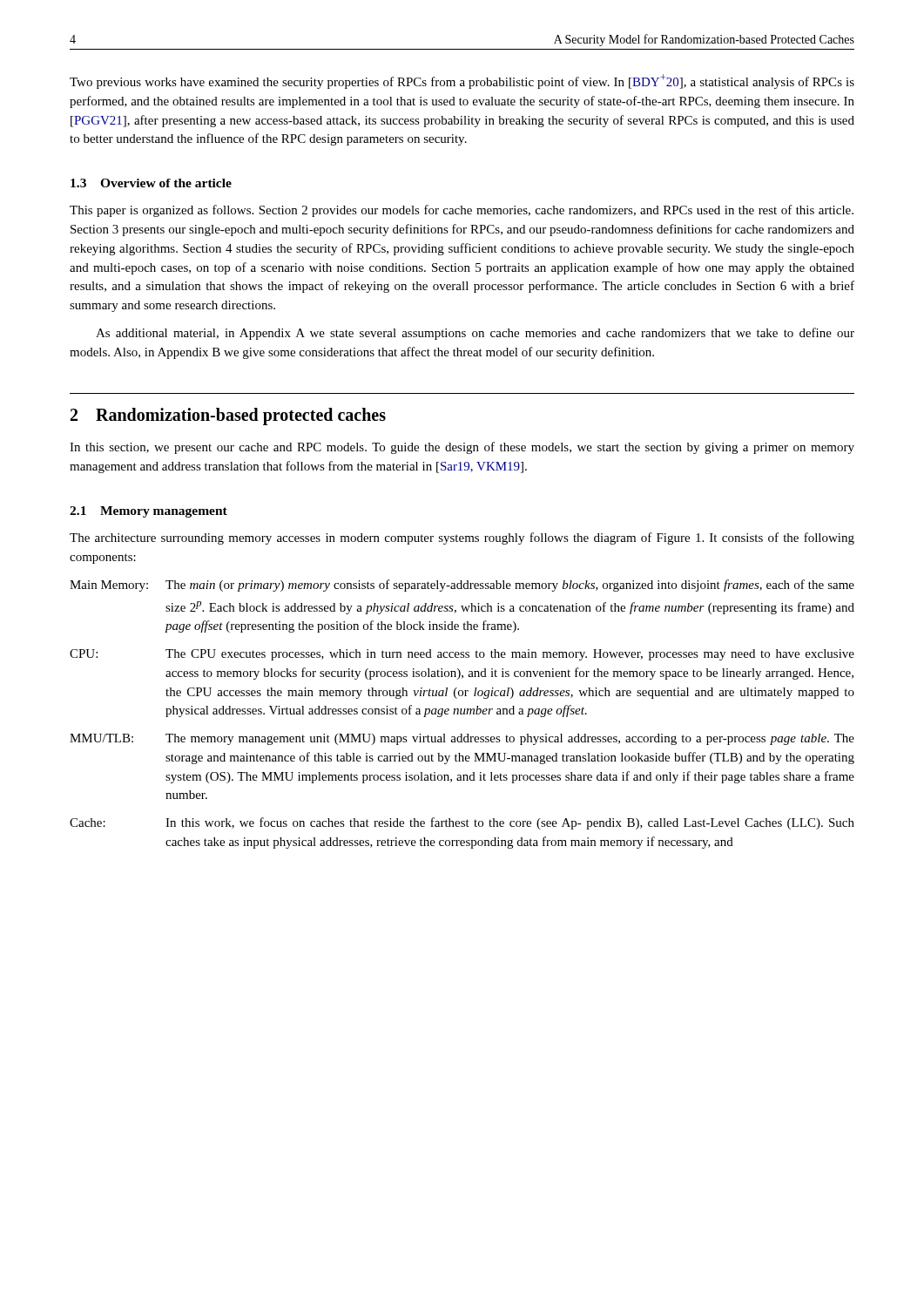The image size is (924, 1307).
Task: Locate the list item that says "Cache: In this work, we"
Action: click(x=462, y=833)
